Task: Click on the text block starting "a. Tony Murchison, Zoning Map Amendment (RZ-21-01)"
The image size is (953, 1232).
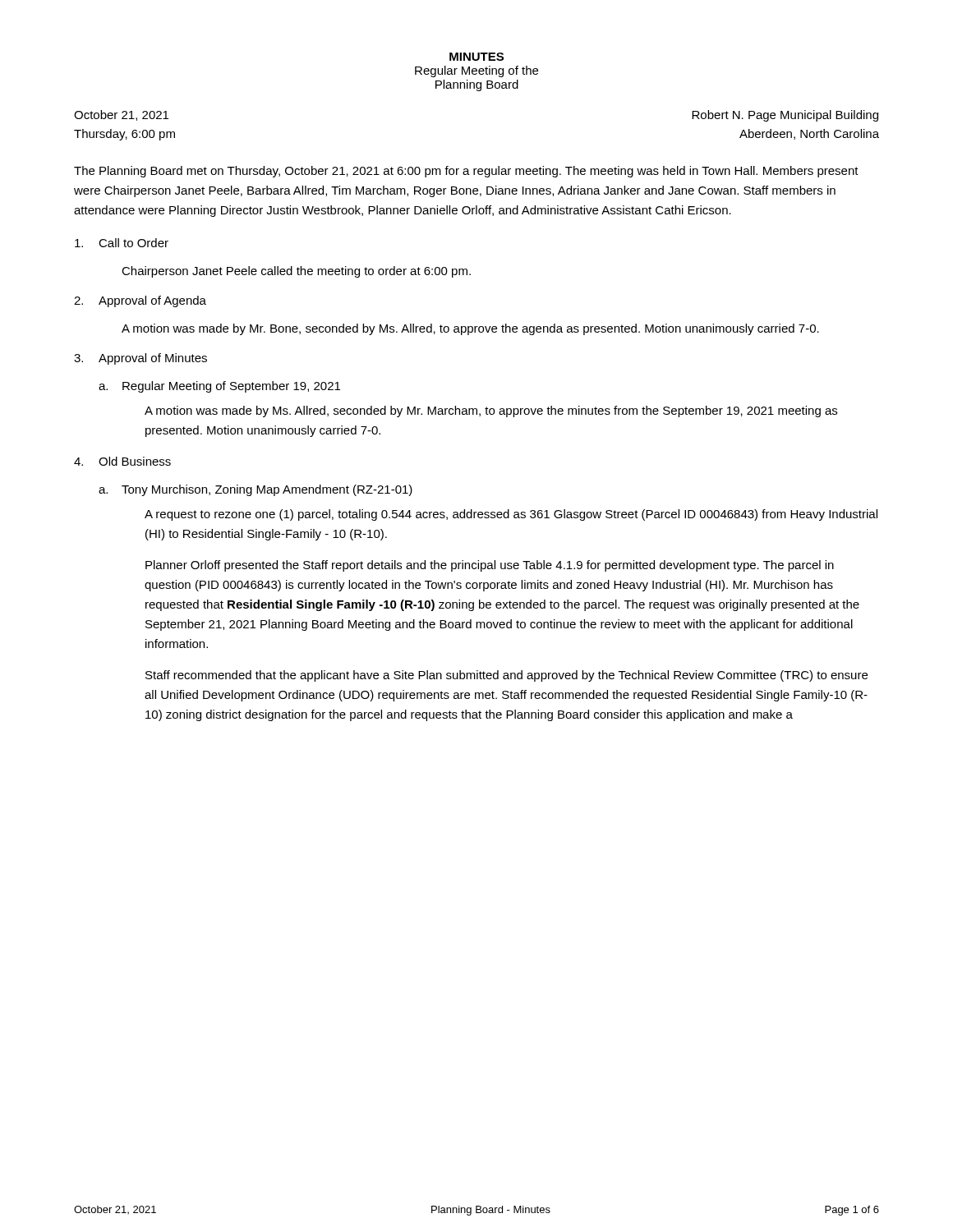Action: (256, 489)
